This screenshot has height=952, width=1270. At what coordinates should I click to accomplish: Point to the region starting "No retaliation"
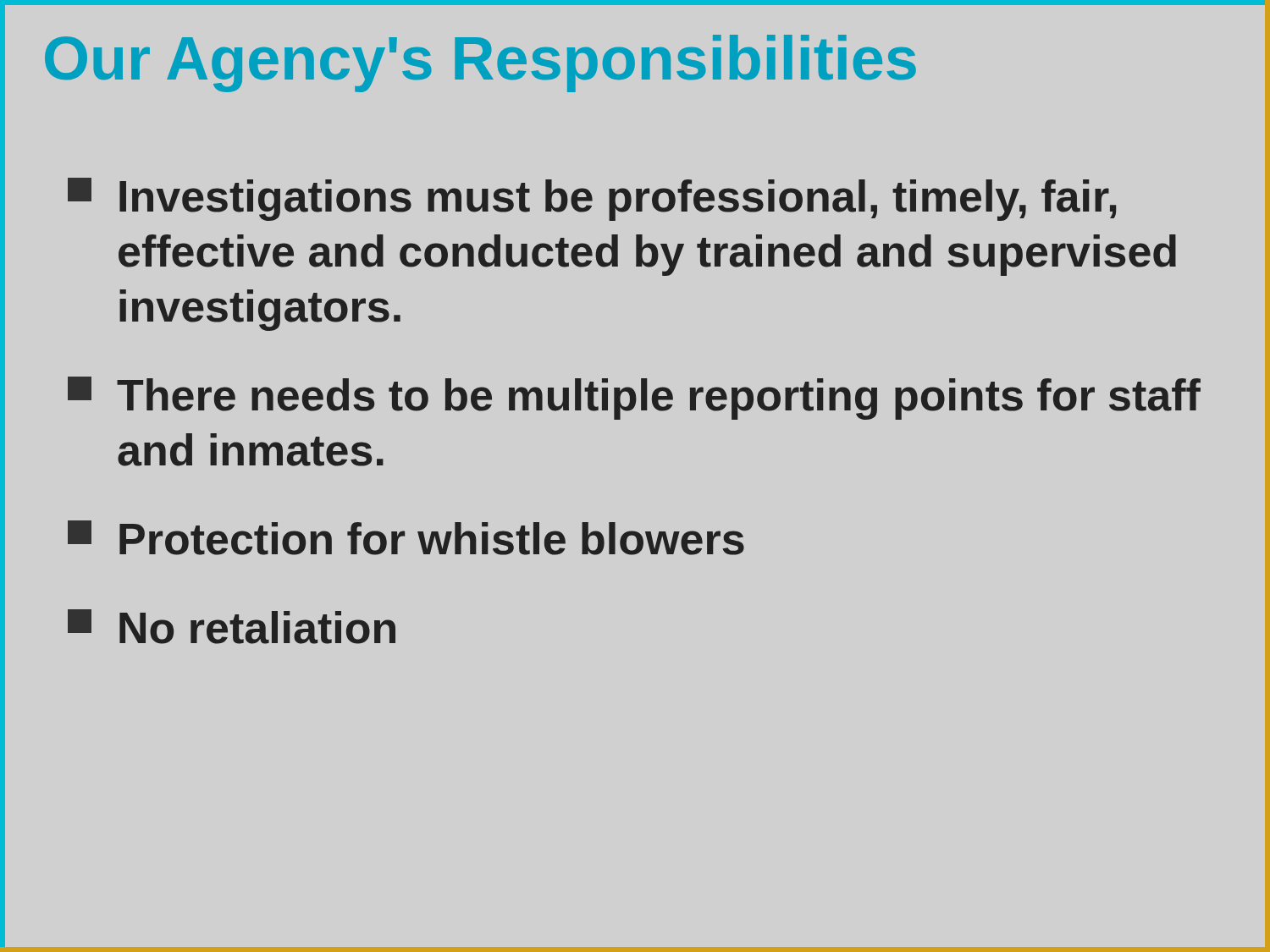[x=233, y=628]
